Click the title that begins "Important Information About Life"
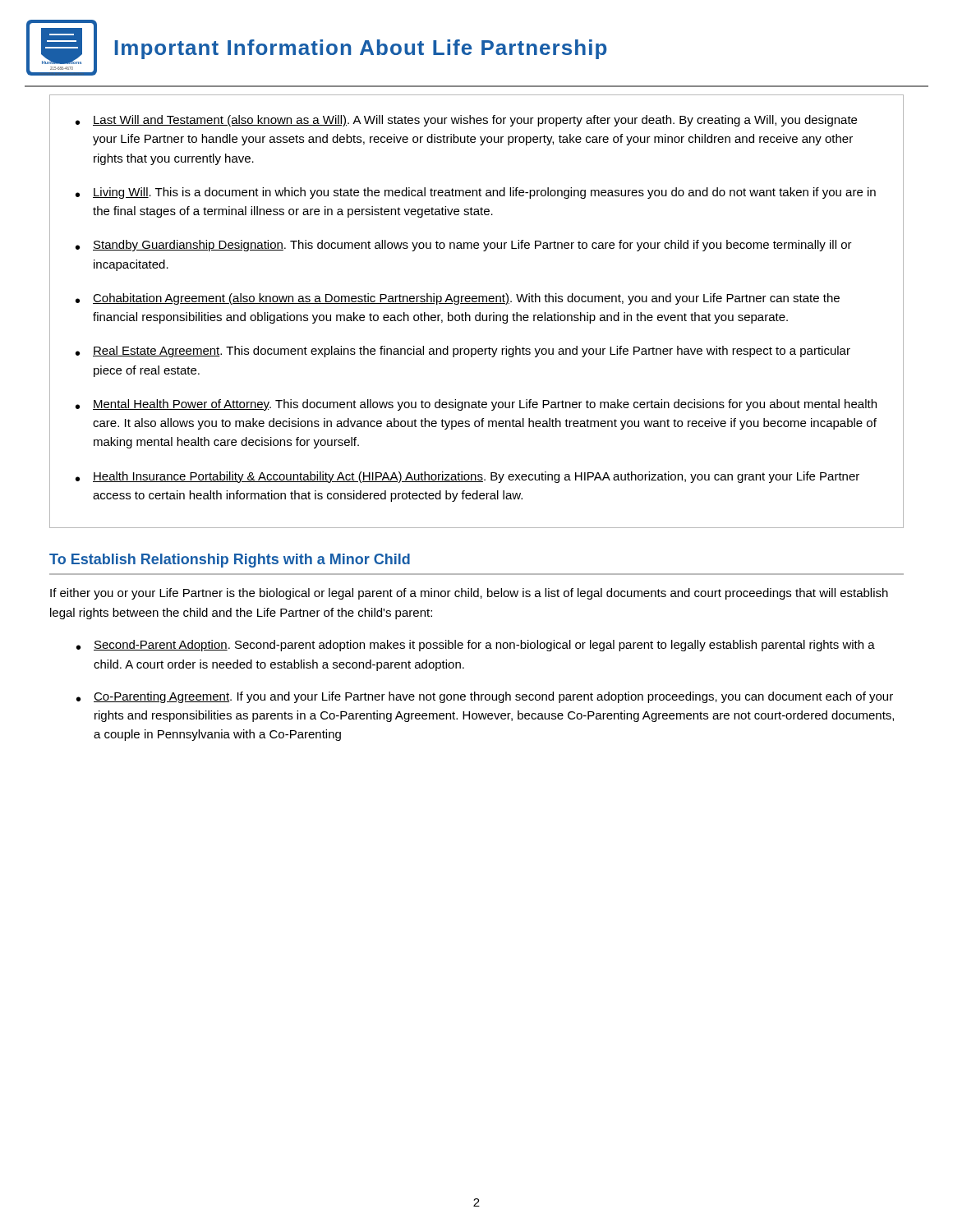 361,47
